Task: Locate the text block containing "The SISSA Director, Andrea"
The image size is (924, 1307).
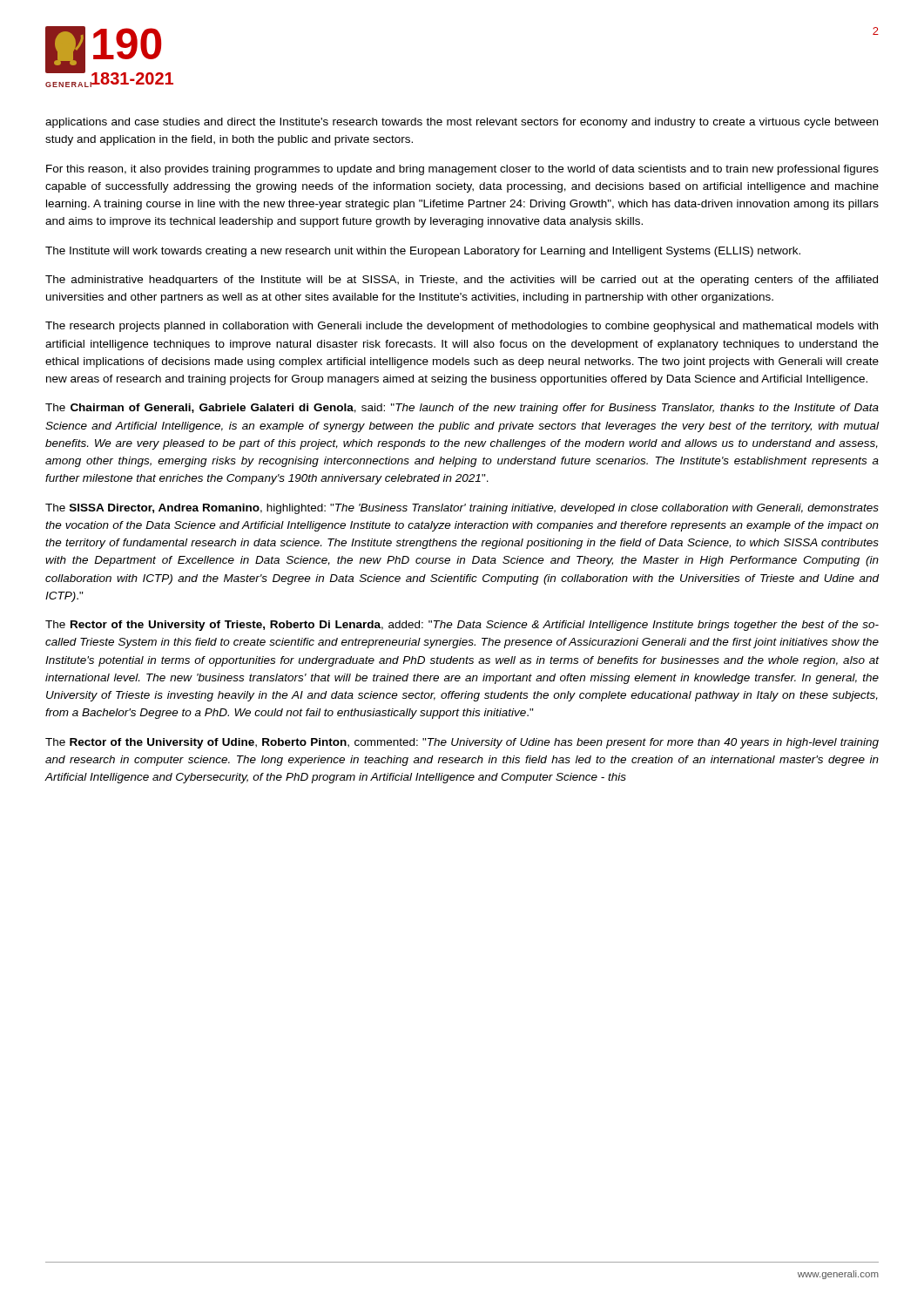Action: [x=462, y=552]
